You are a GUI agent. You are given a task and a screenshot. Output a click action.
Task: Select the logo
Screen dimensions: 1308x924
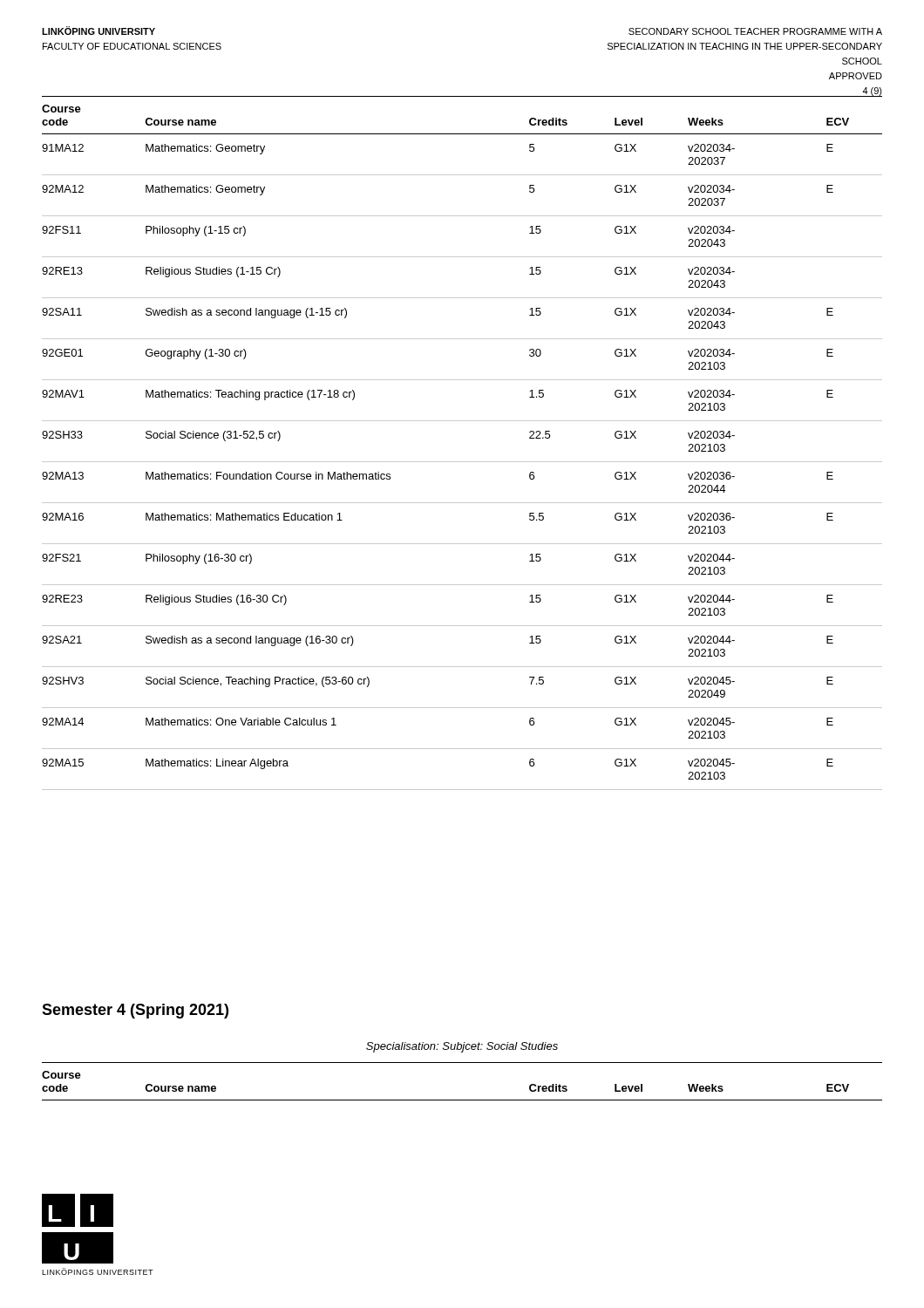tap(98, 1235)
